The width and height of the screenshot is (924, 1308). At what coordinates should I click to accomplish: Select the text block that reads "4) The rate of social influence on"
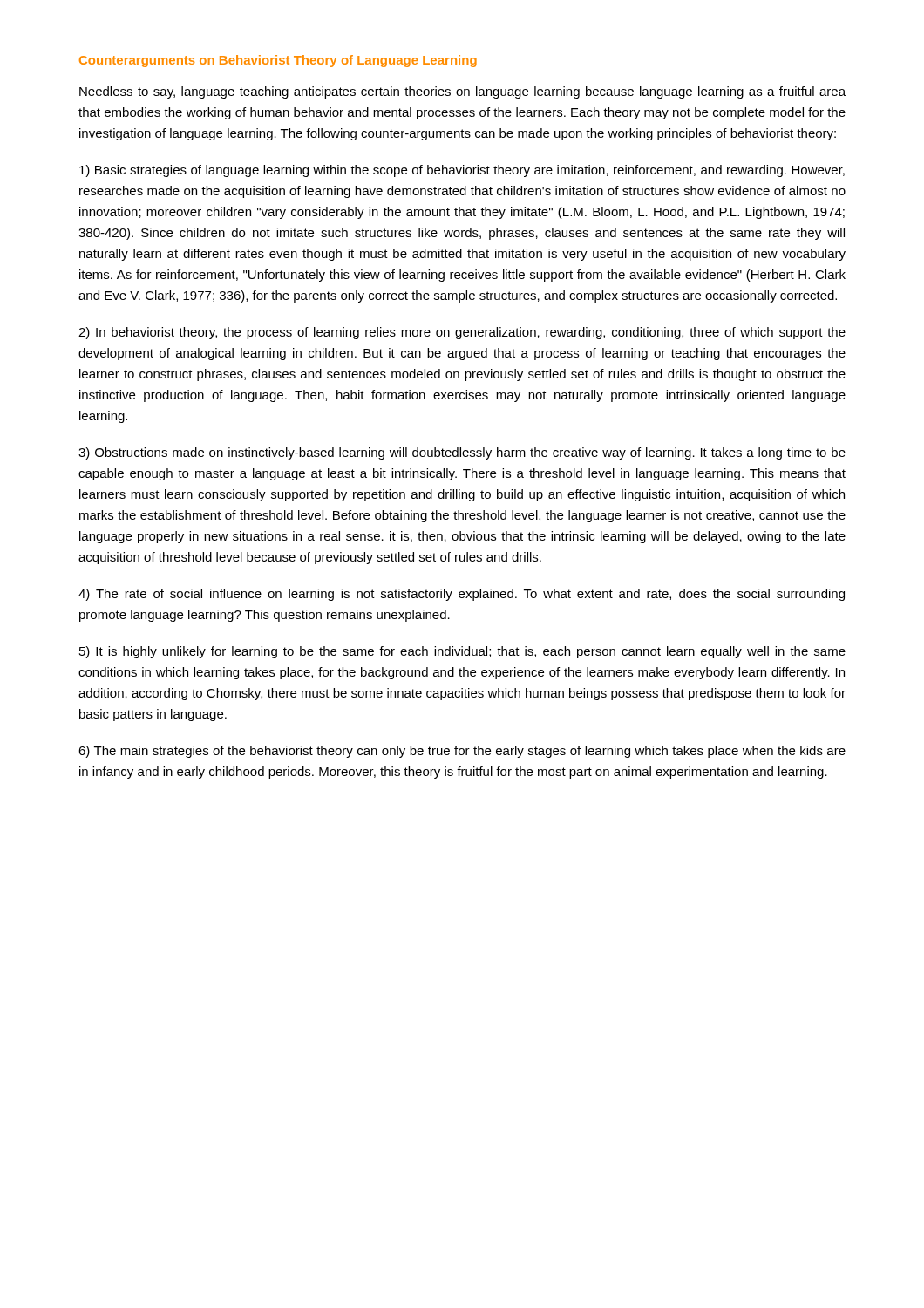click(x=462, y=604)
